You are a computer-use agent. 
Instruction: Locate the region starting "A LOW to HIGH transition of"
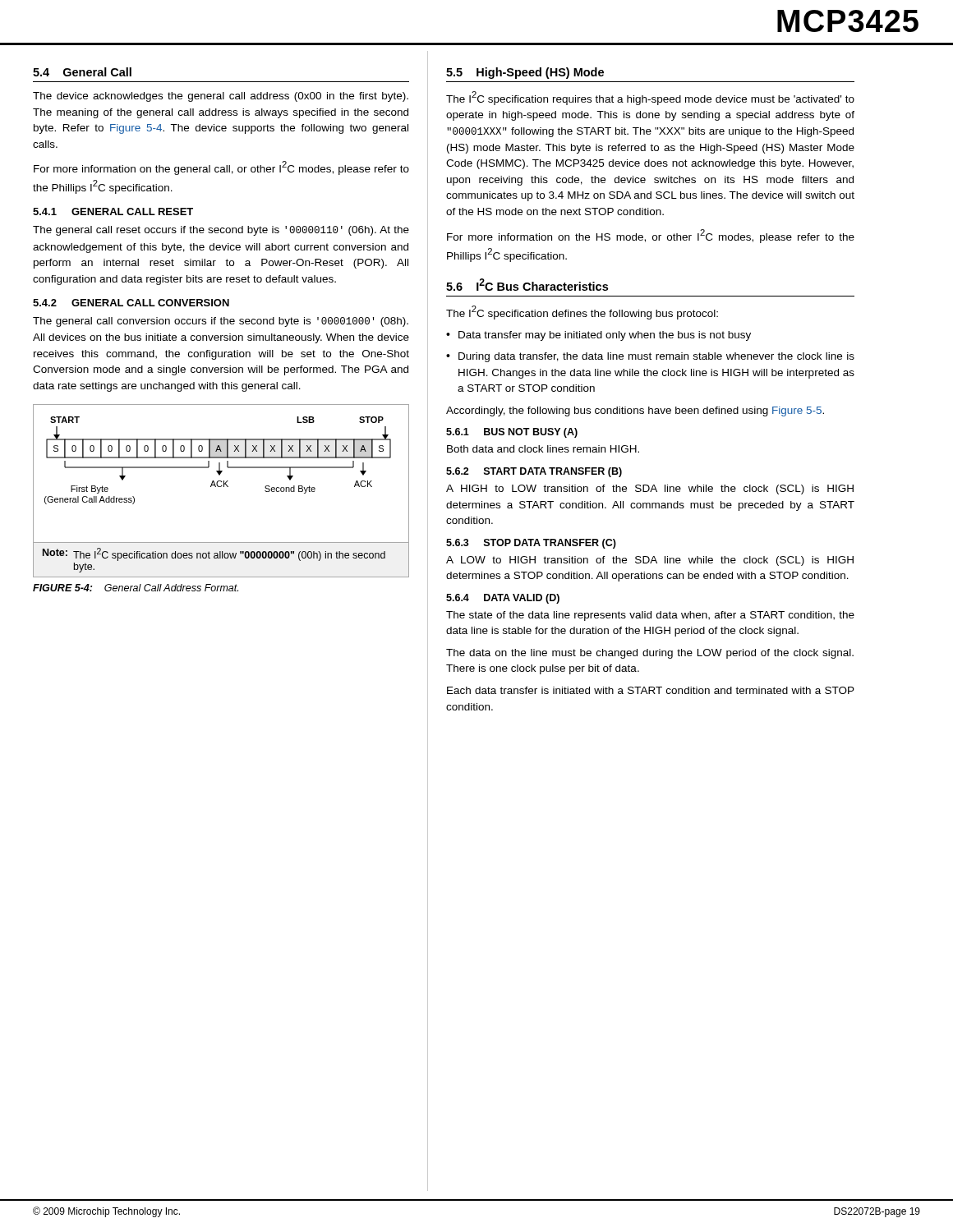pyautogui.click(x=650, y=568)
